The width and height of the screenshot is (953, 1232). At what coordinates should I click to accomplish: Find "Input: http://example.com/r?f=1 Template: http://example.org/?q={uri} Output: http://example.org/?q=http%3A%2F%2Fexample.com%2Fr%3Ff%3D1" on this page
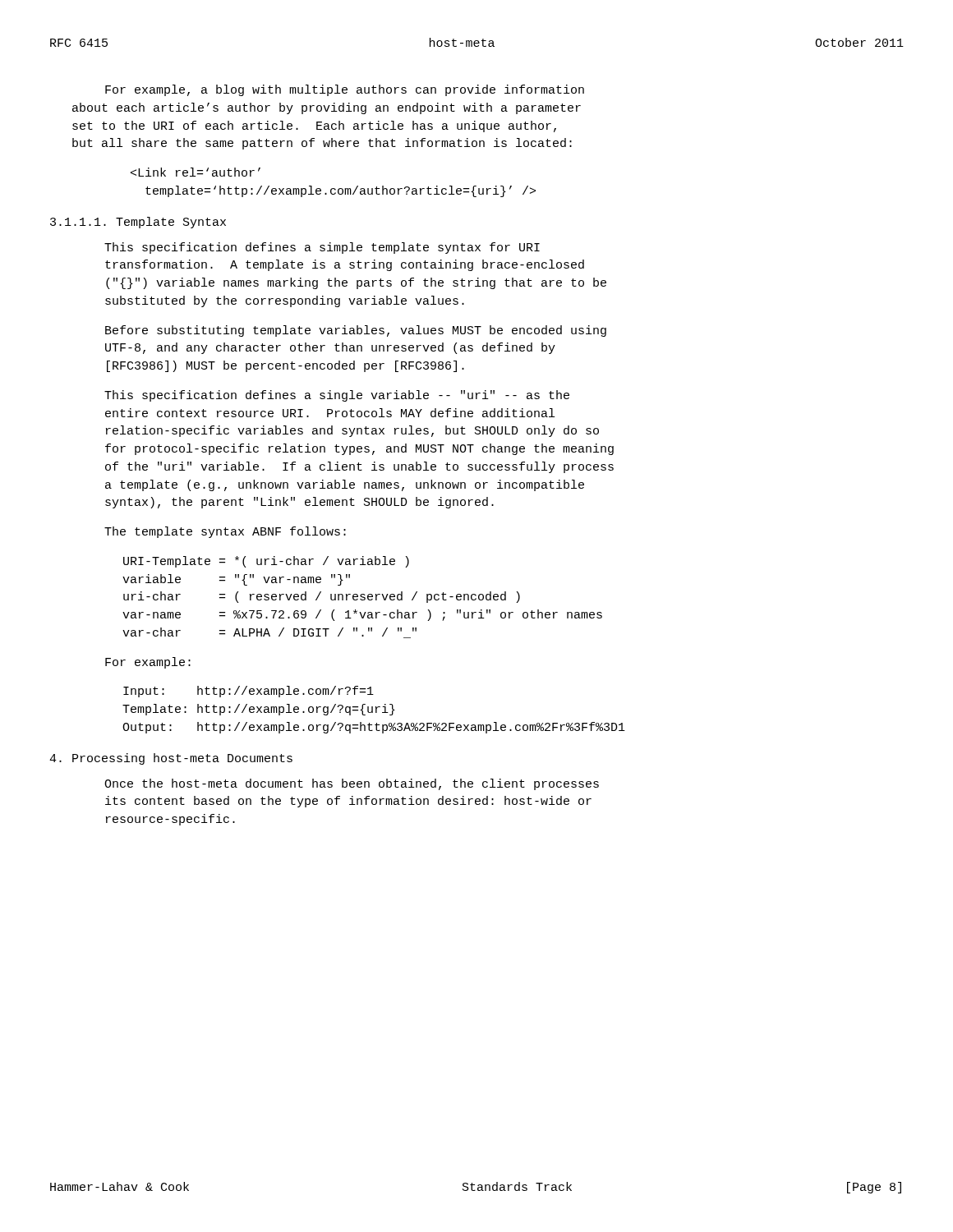[249, 692]
